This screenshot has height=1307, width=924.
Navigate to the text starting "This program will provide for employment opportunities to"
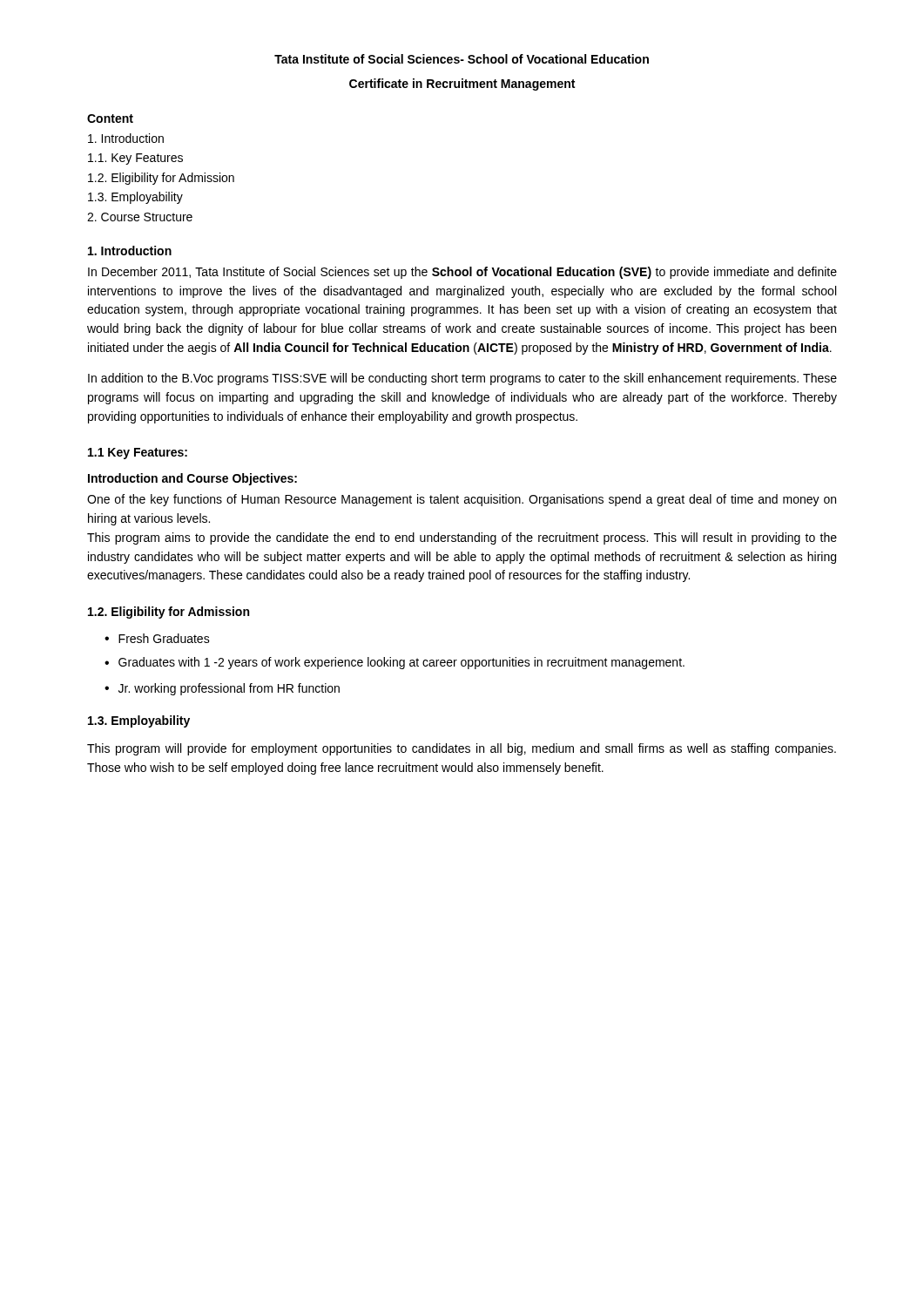[x=462, y=758]
